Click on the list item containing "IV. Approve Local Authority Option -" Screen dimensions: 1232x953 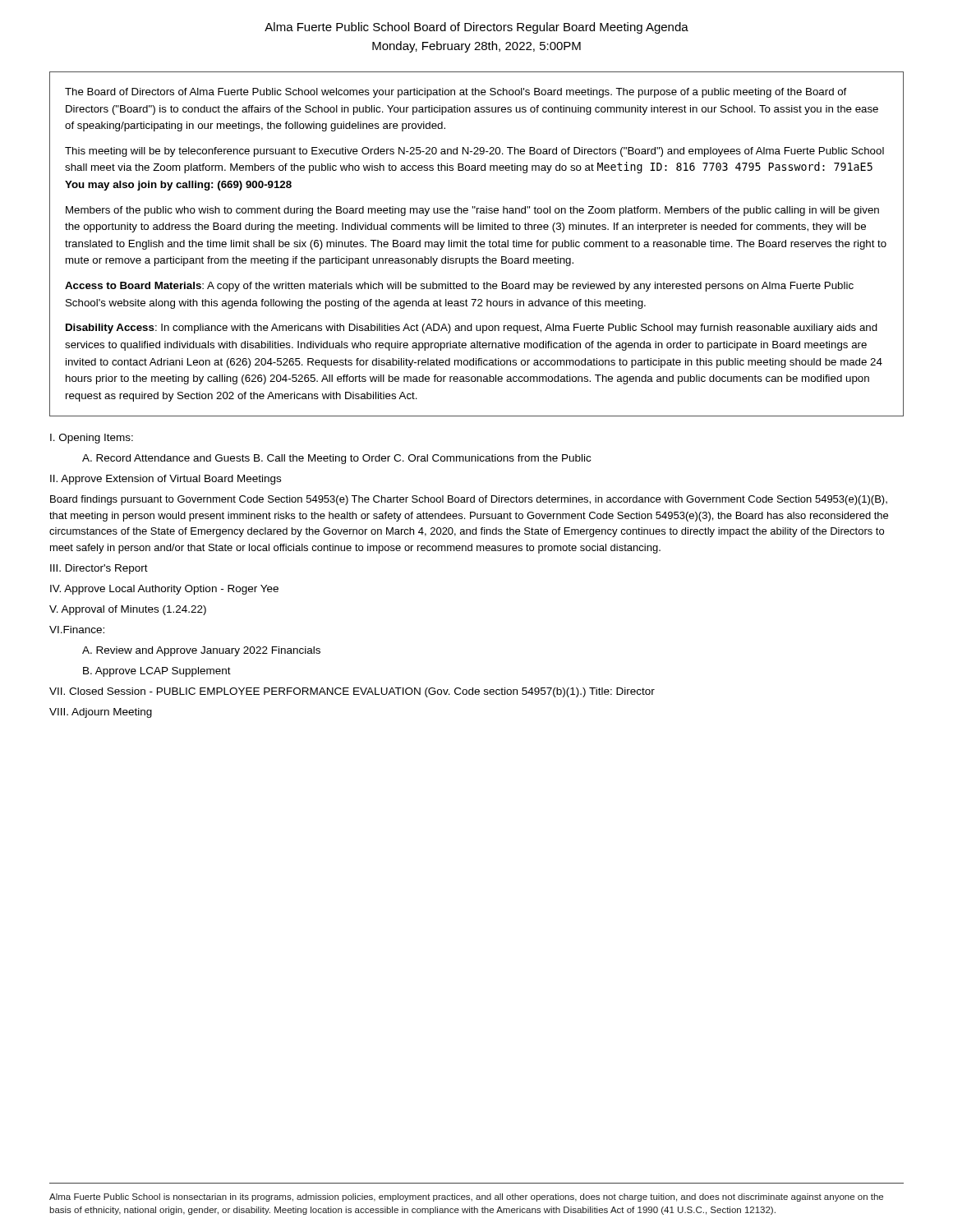(164, 589)
